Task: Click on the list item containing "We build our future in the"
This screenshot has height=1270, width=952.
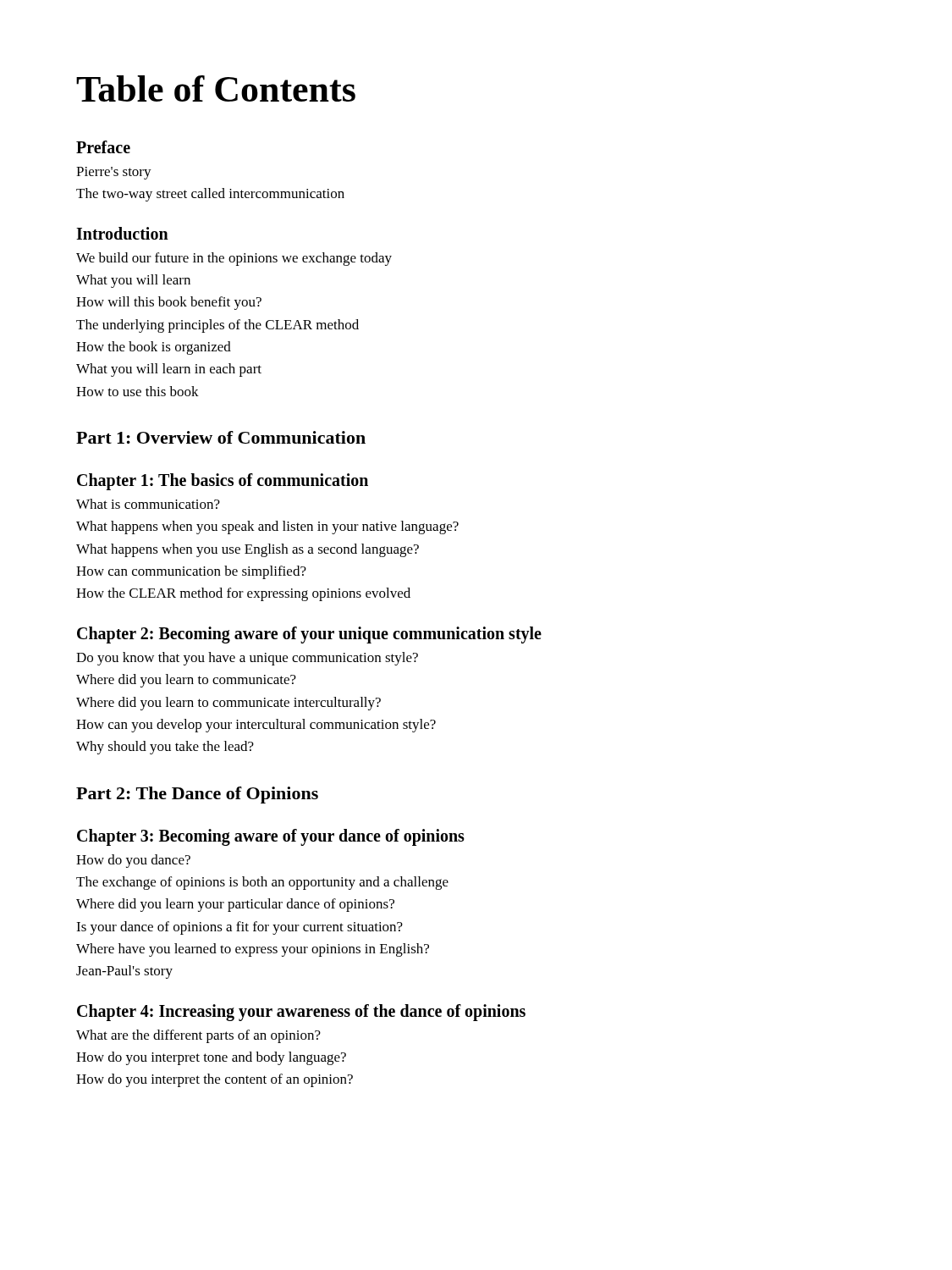Action: click(234, 258)
